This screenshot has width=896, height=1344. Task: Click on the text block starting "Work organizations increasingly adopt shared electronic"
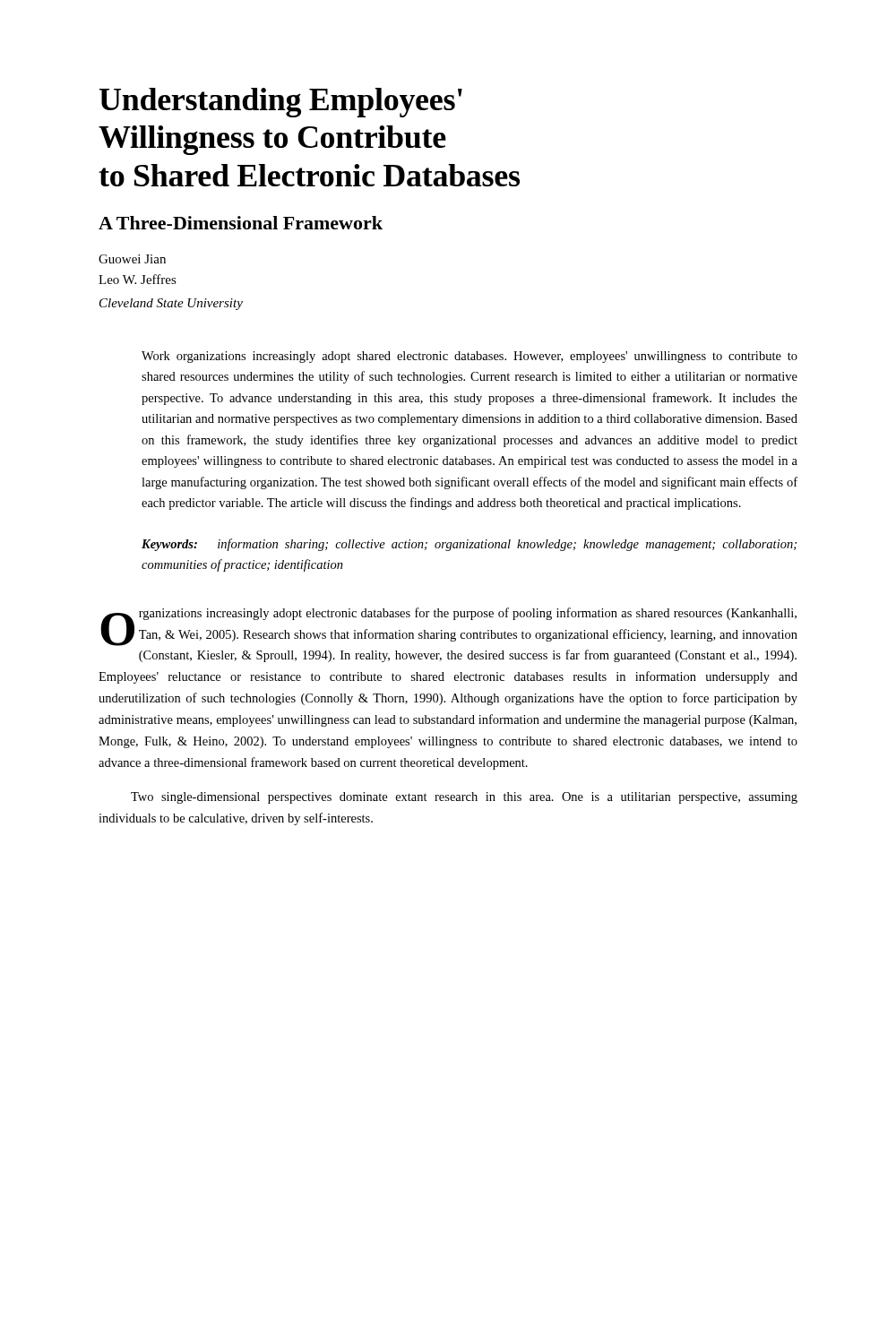[x=470, y=430]
